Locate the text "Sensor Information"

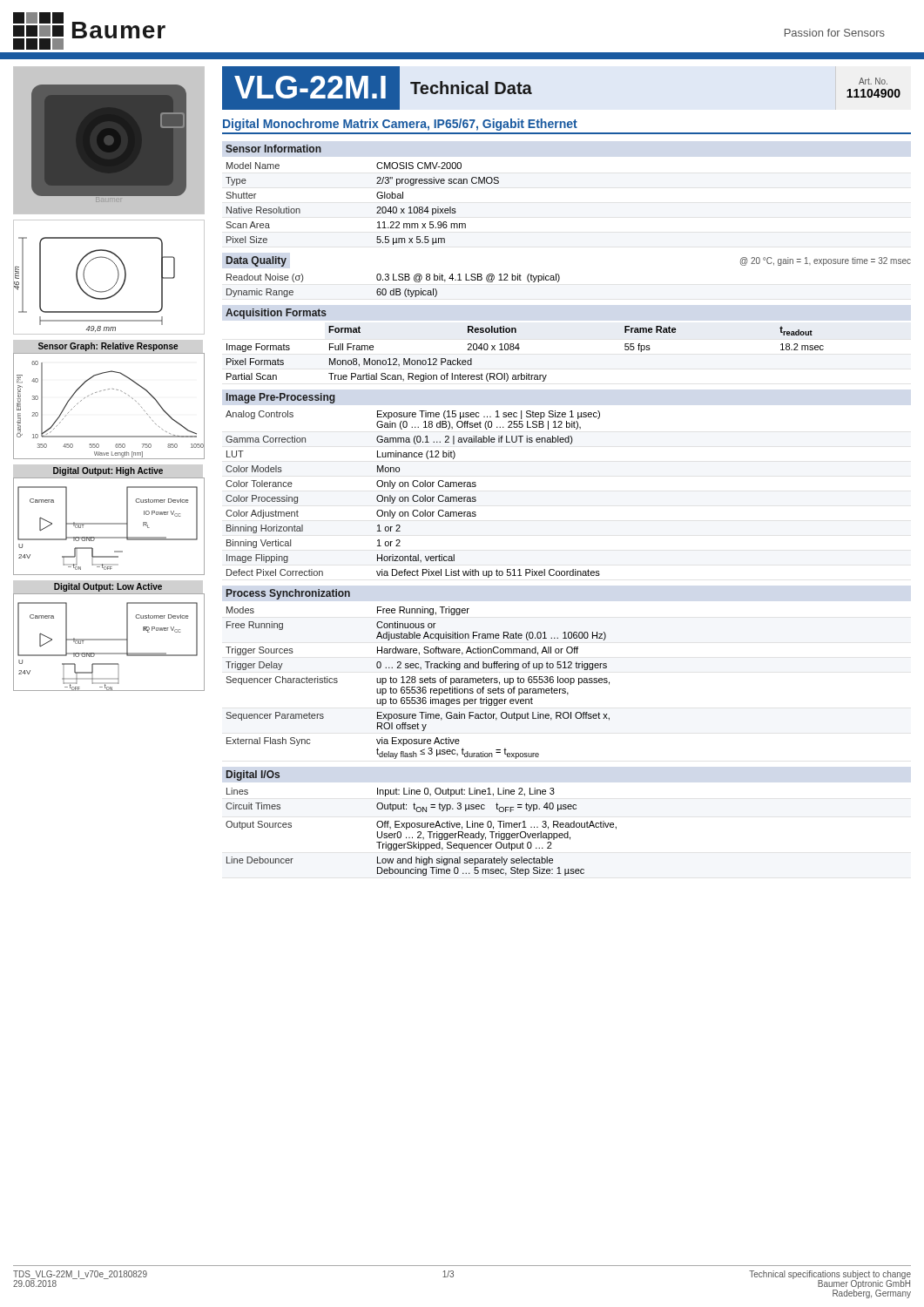[273, 149]
